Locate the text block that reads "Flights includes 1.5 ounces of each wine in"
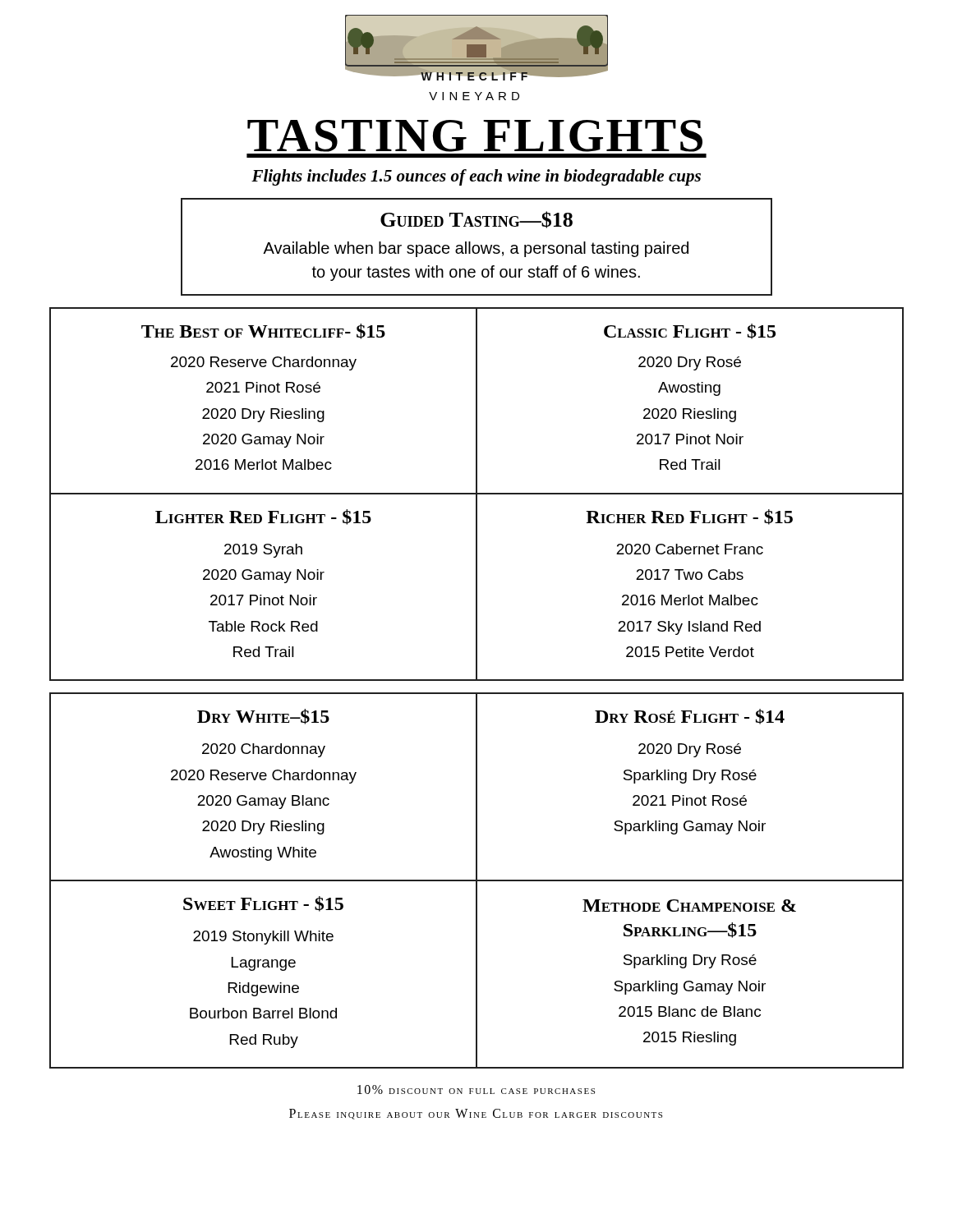This screenshot has height=1232, width=953. pos(476,176)
